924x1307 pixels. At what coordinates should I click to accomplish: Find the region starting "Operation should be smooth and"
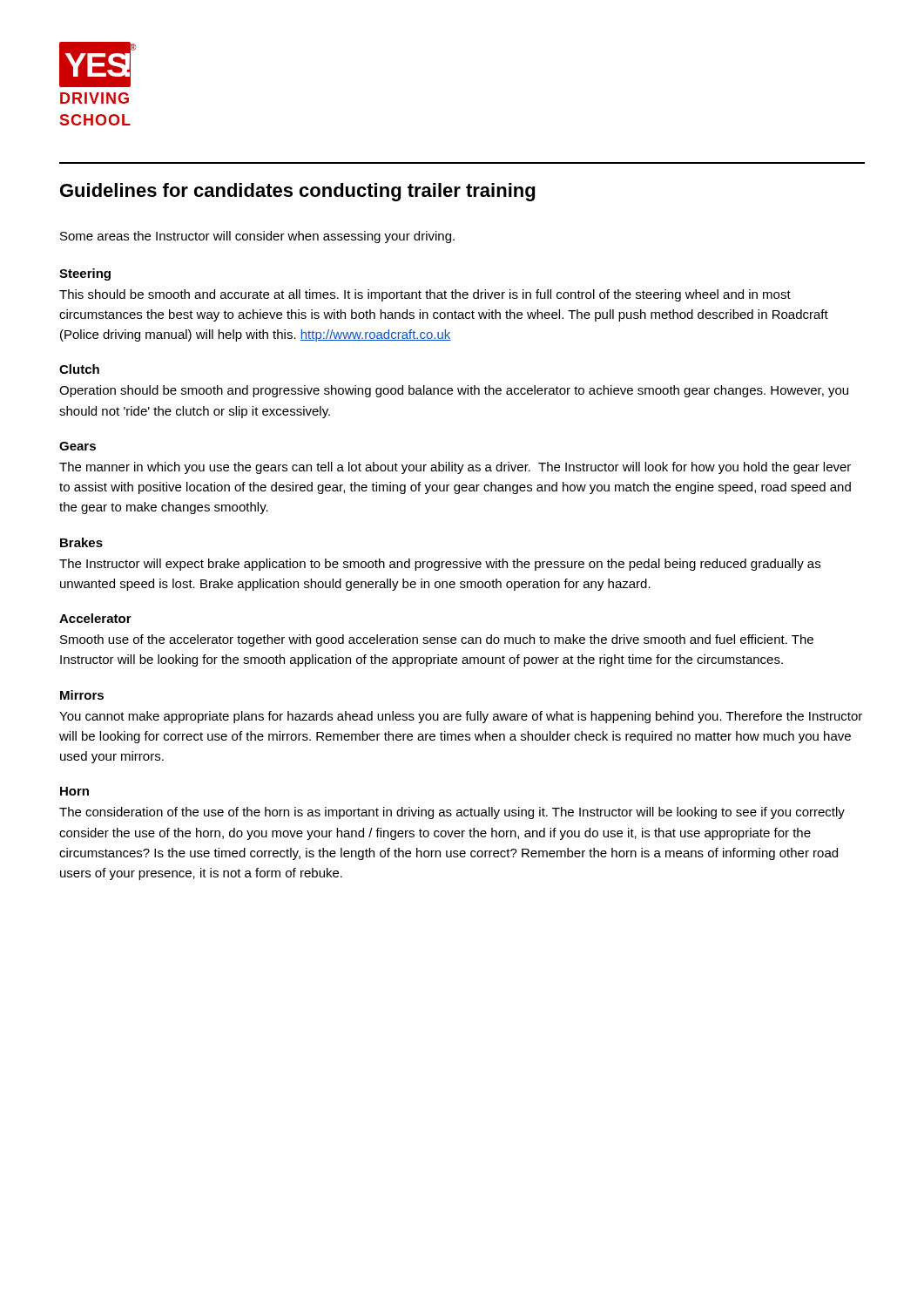pos(454,400)
